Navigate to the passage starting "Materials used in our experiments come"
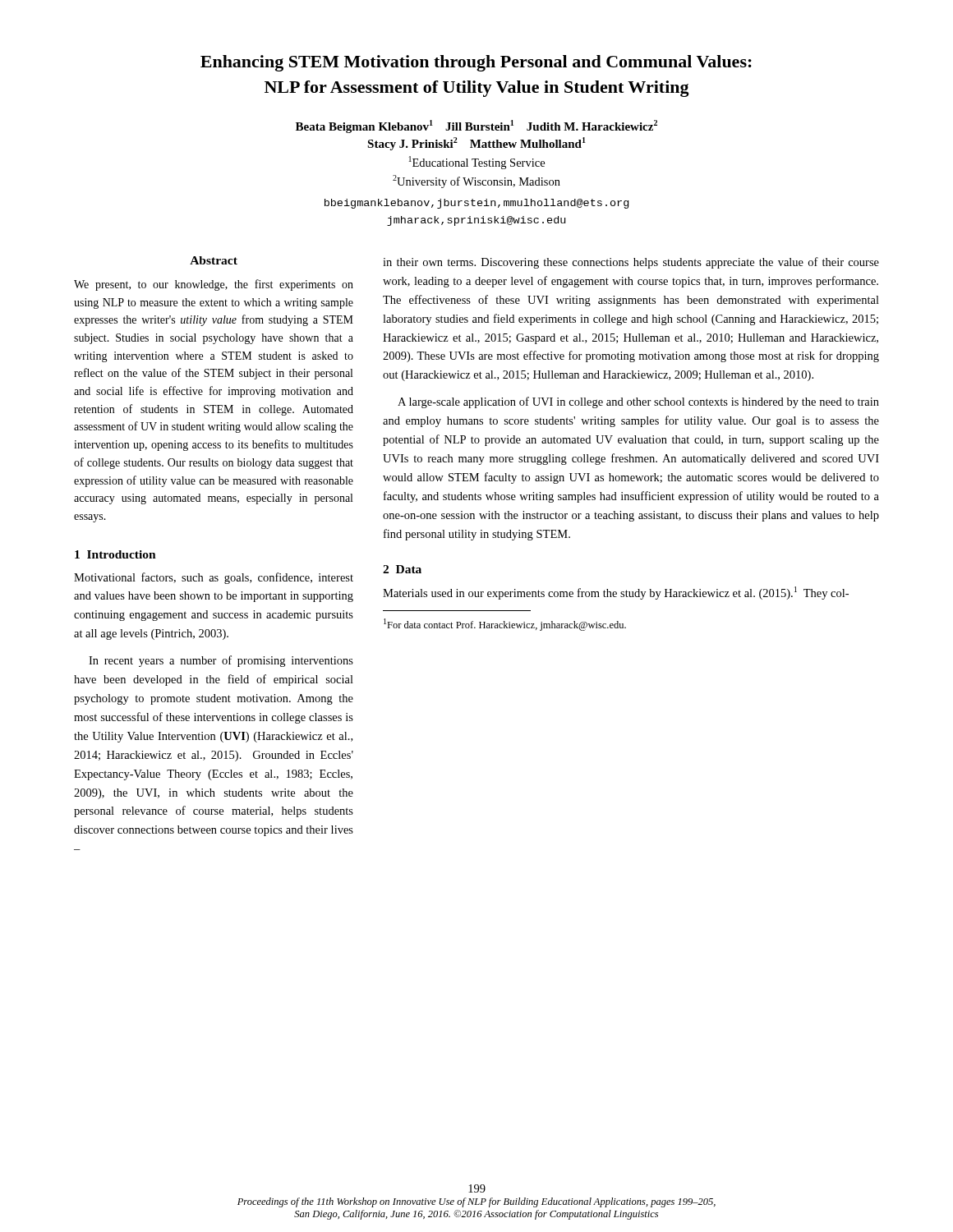 click(x=631, y=592)
